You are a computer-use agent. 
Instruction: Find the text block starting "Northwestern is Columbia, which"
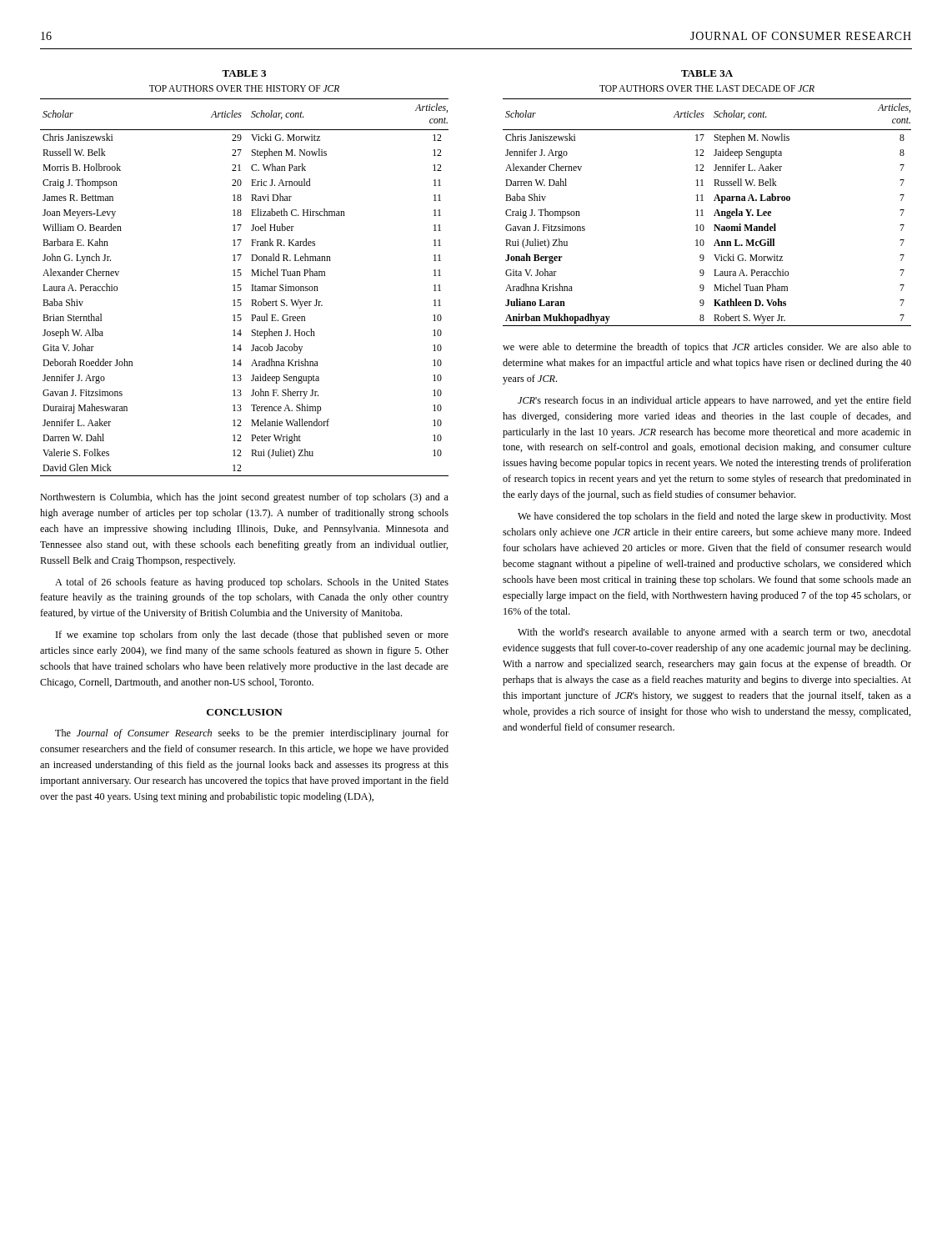244,529
